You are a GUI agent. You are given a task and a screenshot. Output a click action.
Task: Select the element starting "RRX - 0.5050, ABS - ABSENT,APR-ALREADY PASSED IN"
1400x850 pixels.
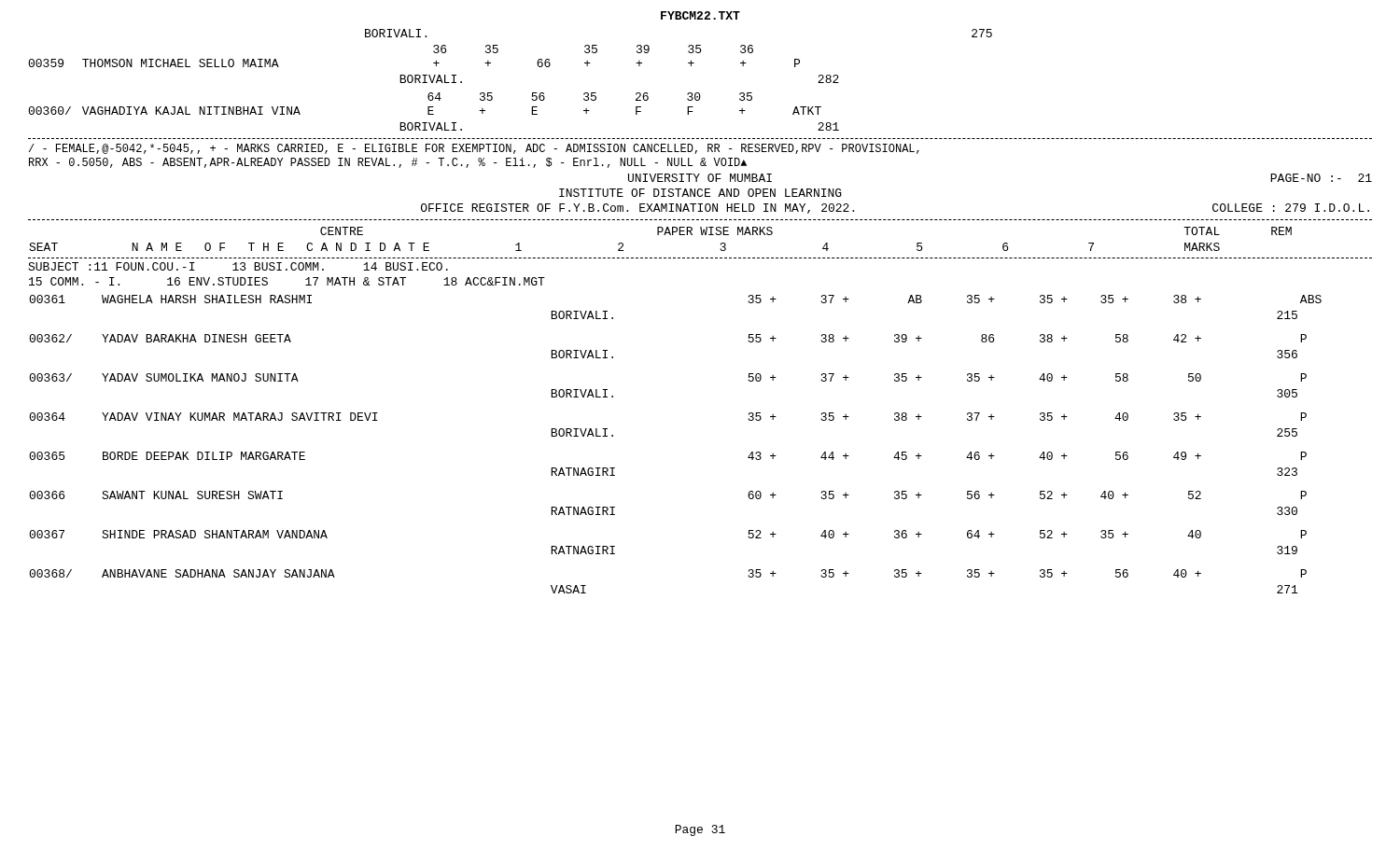pyautogui.click(x=388, y=163)
